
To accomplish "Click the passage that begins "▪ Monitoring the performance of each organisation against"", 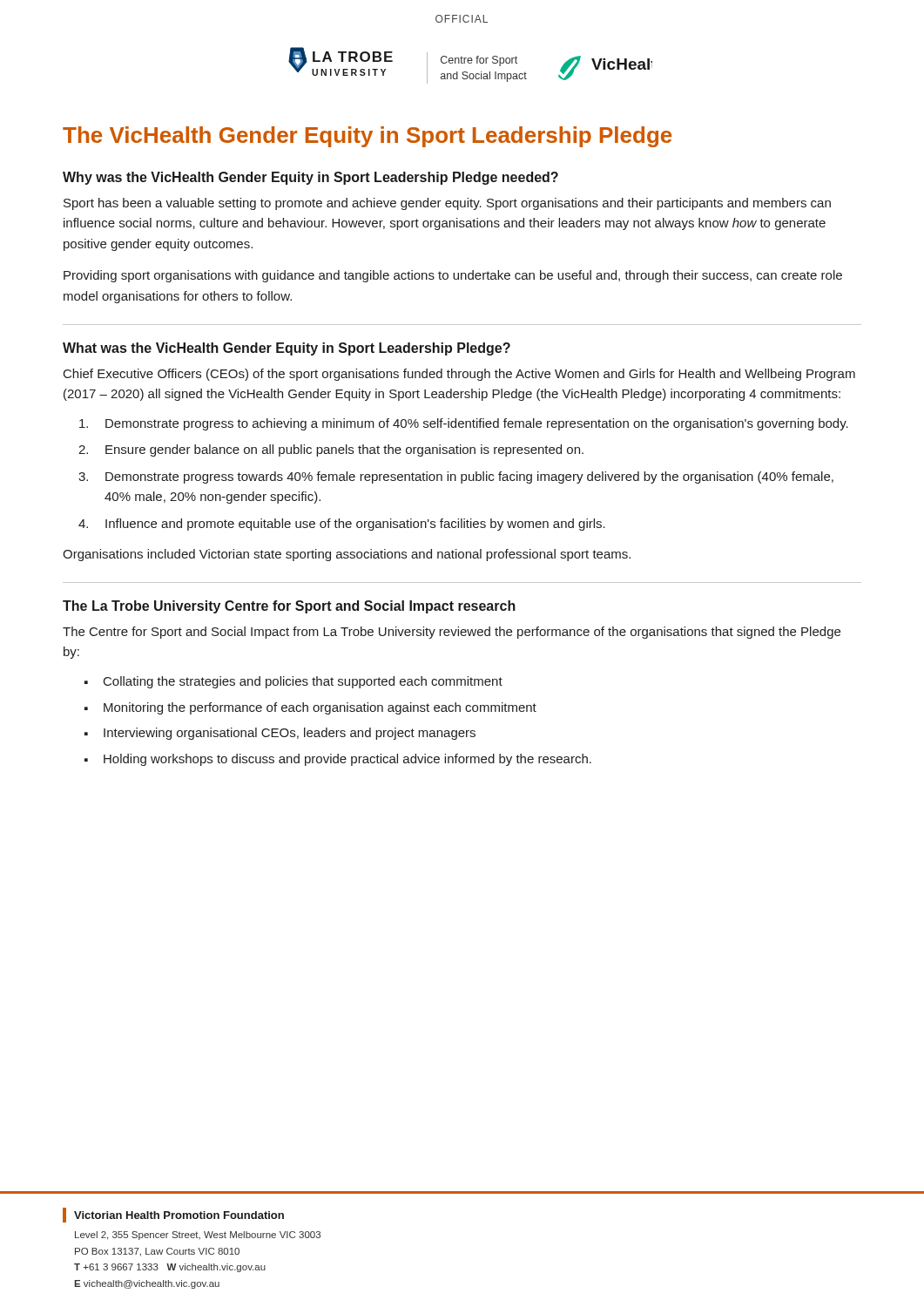I will (x=310, y=707).
